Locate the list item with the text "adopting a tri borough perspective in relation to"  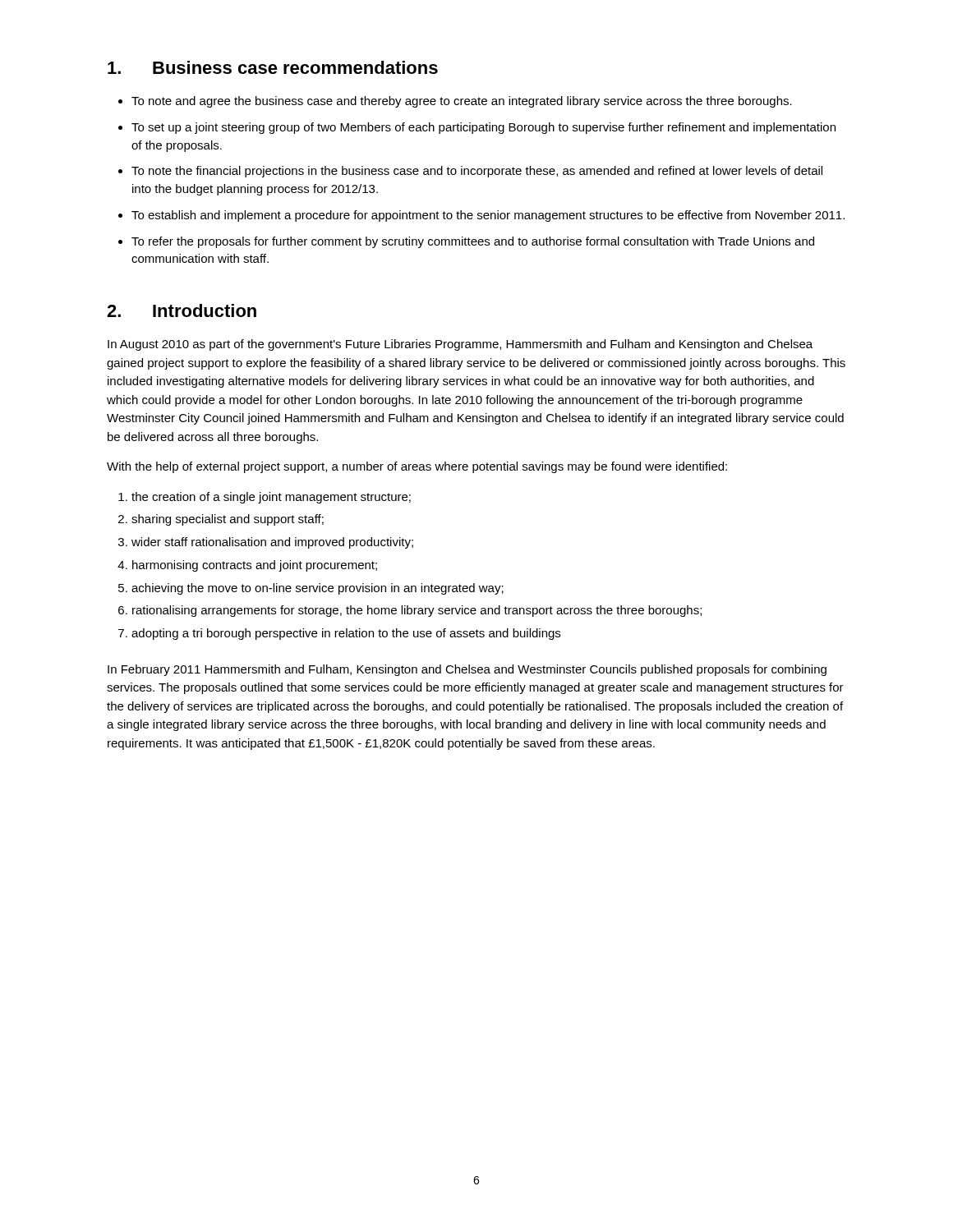pos(489,633)
